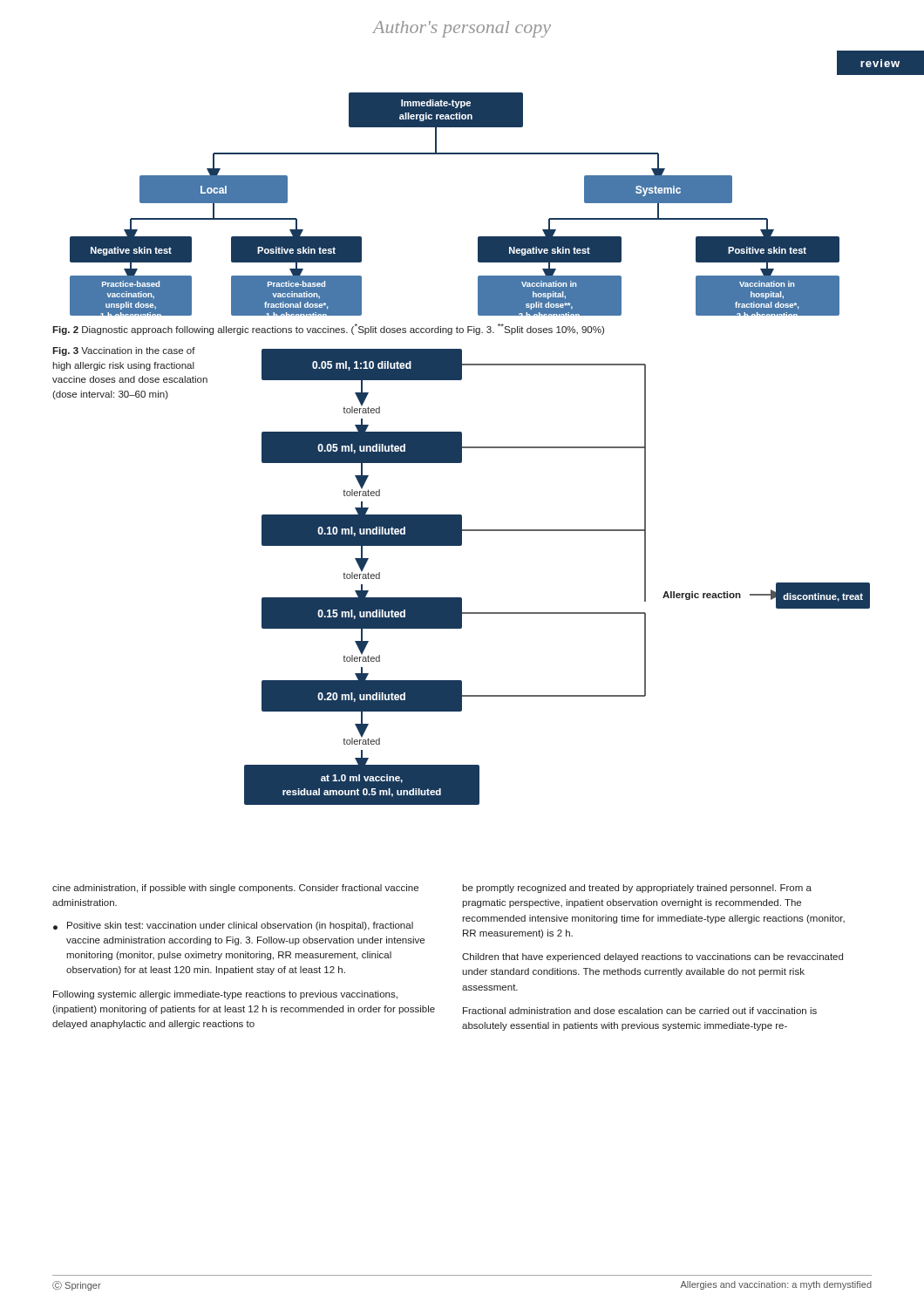924x1308 pixels.
Task: Locate the text block that says "be promptly recognized and treated by"
Action: coord(654,910)
